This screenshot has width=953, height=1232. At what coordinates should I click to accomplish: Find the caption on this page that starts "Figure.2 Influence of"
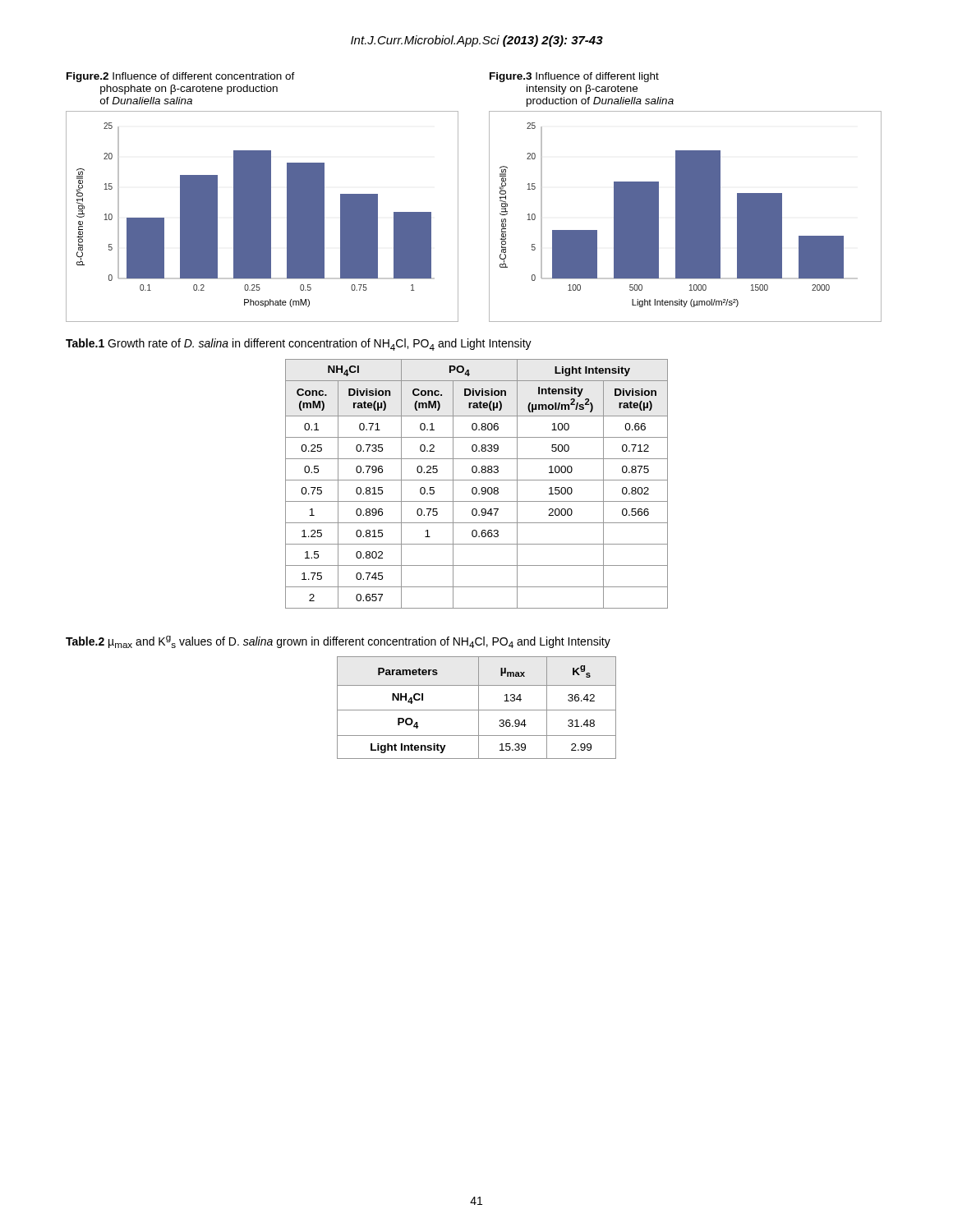click(x=180, y=88)
